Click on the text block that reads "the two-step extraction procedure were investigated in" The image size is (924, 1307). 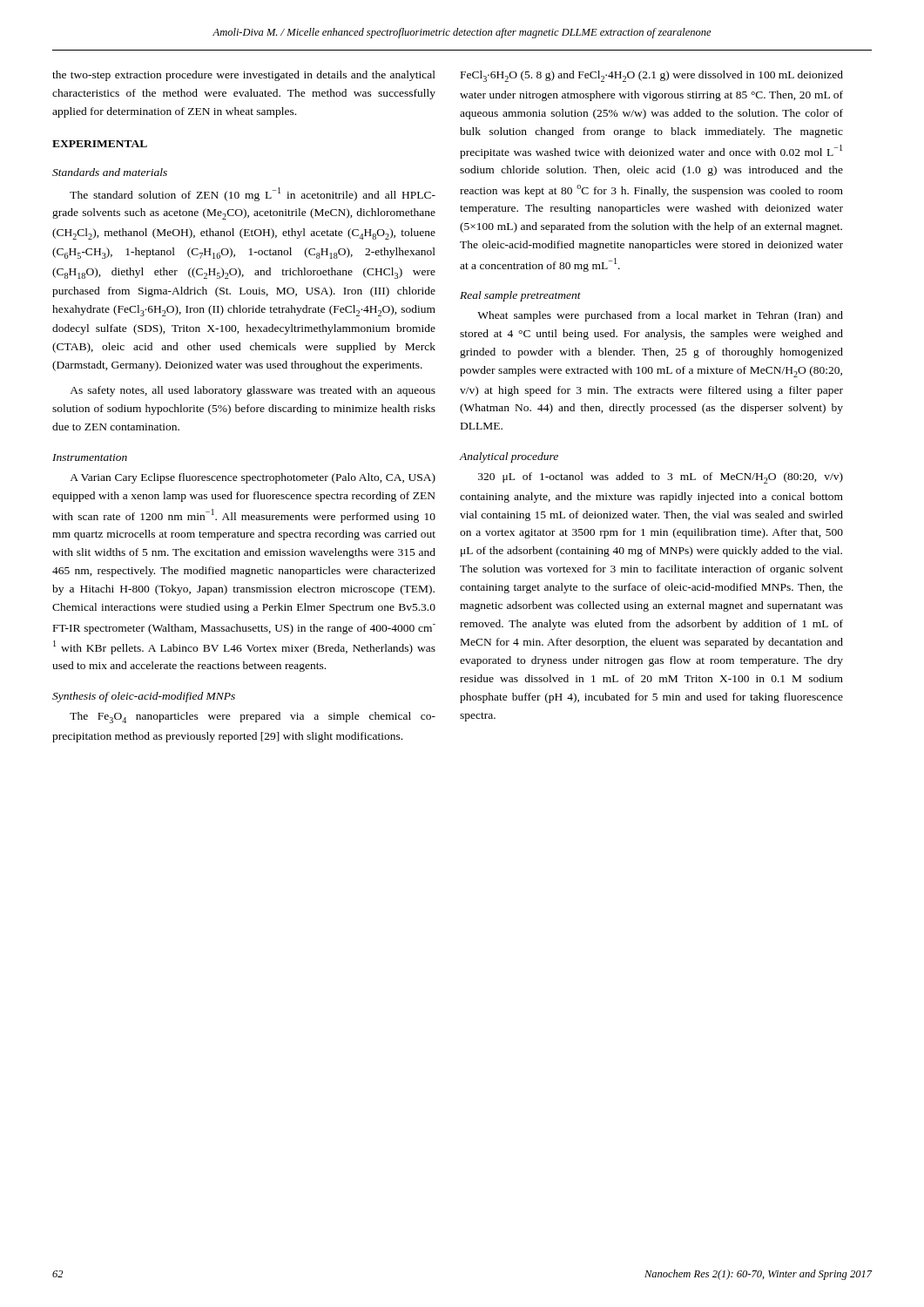(244, 94)
